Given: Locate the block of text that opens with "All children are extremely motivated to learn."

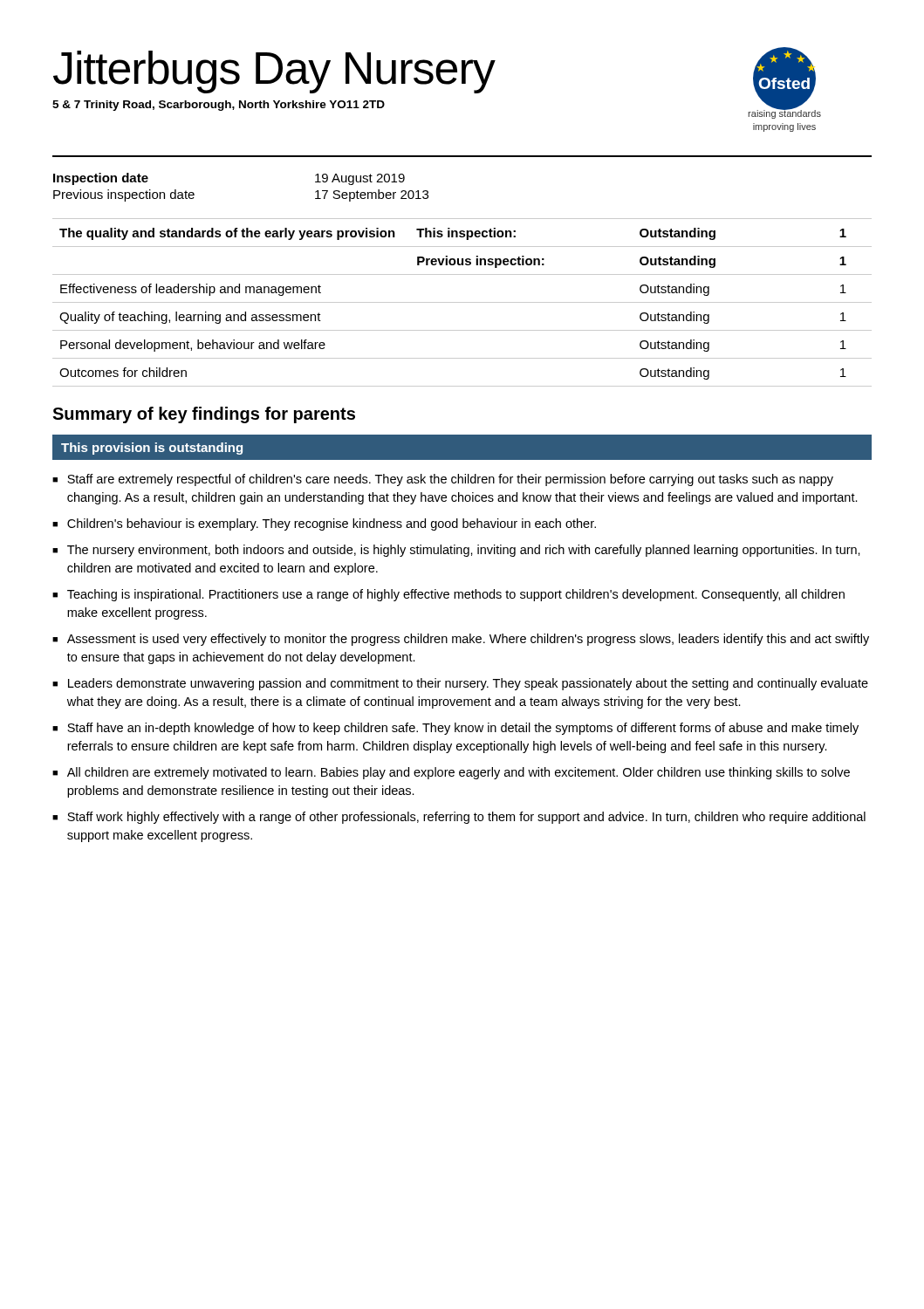Looking at the screenshot, I should [x=469, y=782].
